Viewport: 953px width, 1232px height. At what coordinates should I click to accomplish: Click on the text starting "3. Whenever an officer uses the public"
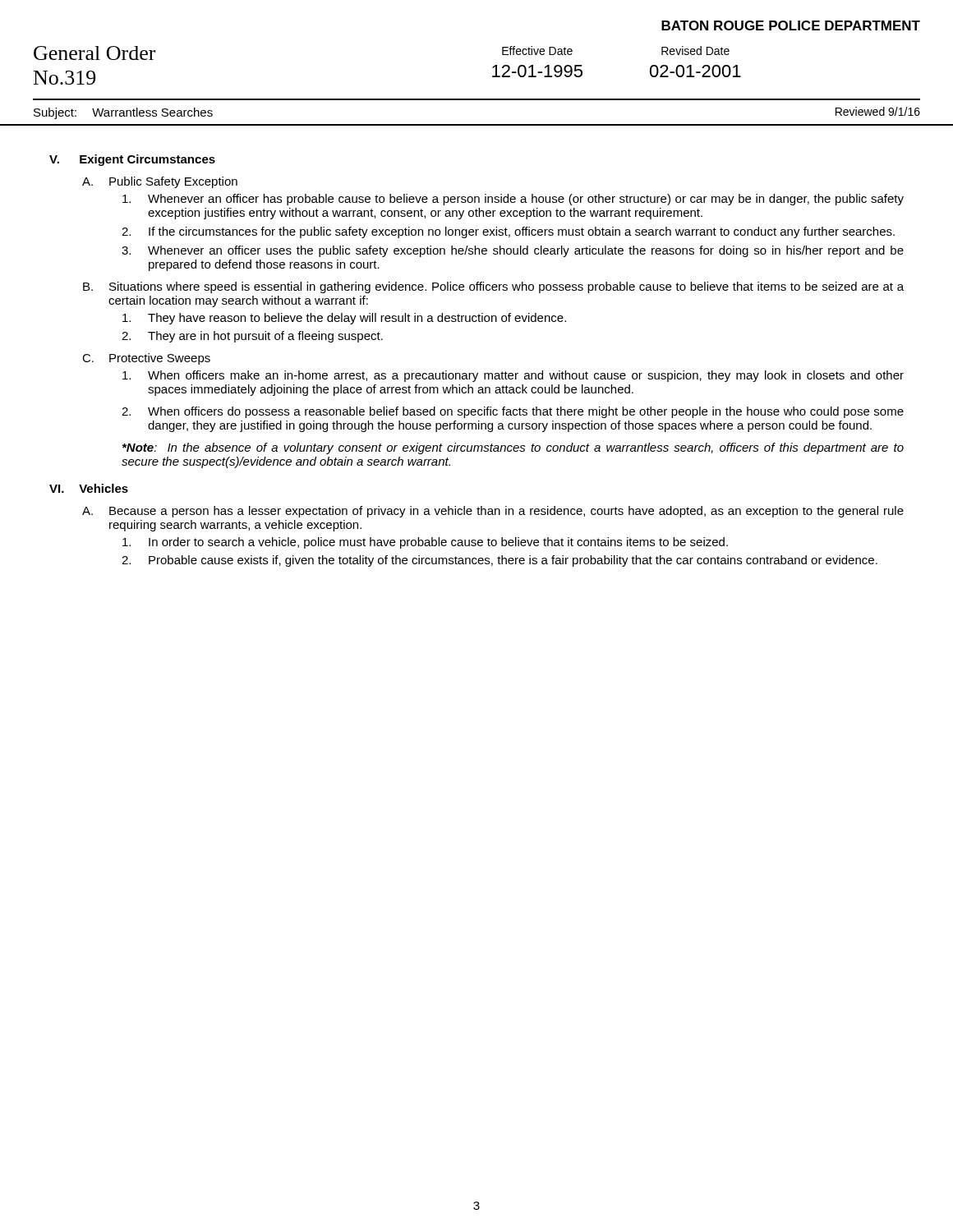(x=513, y=257)
